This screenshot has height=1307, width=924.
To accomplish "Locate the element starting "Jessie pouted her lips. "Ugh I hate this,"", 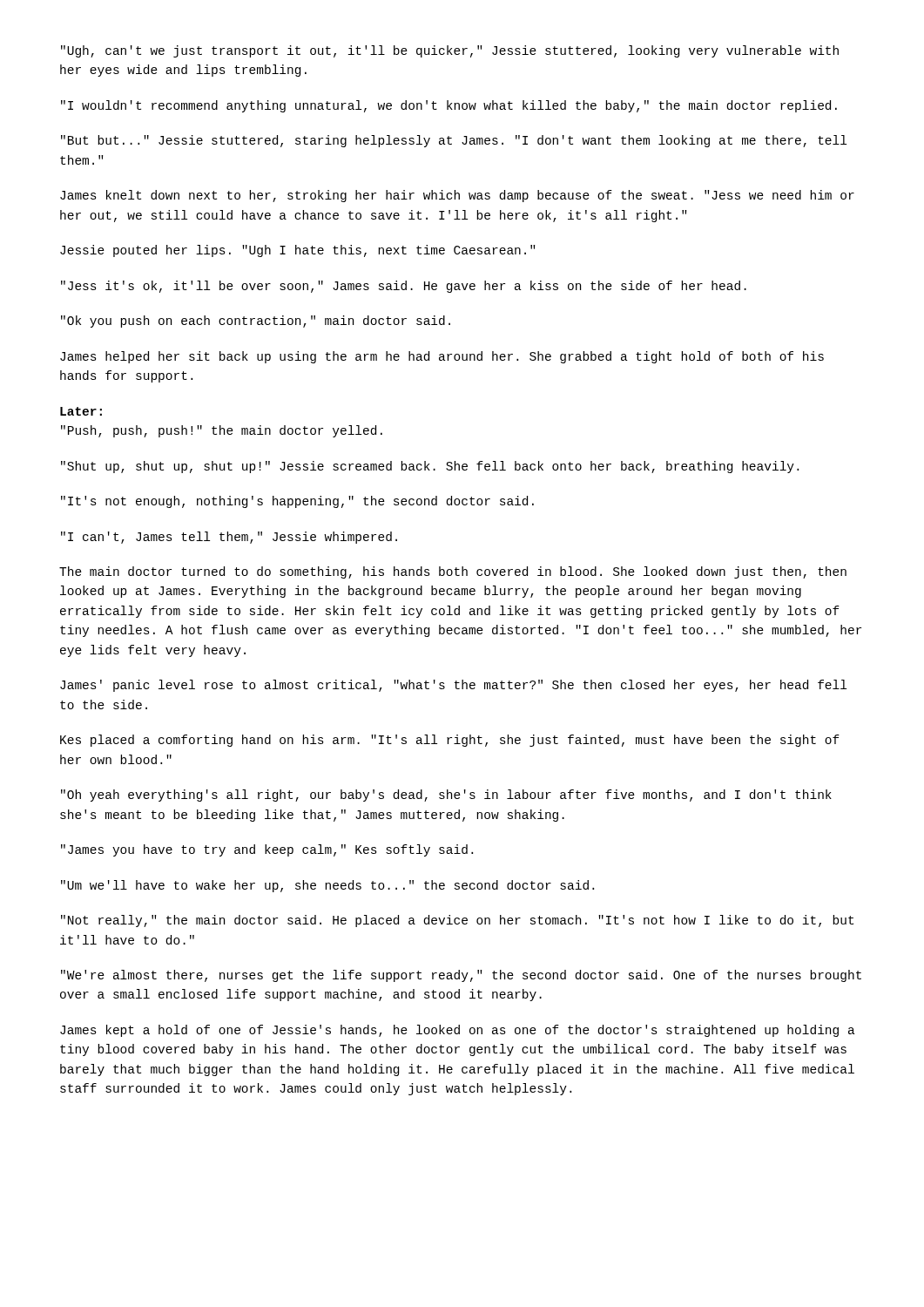I will click(x=298, y=251).
